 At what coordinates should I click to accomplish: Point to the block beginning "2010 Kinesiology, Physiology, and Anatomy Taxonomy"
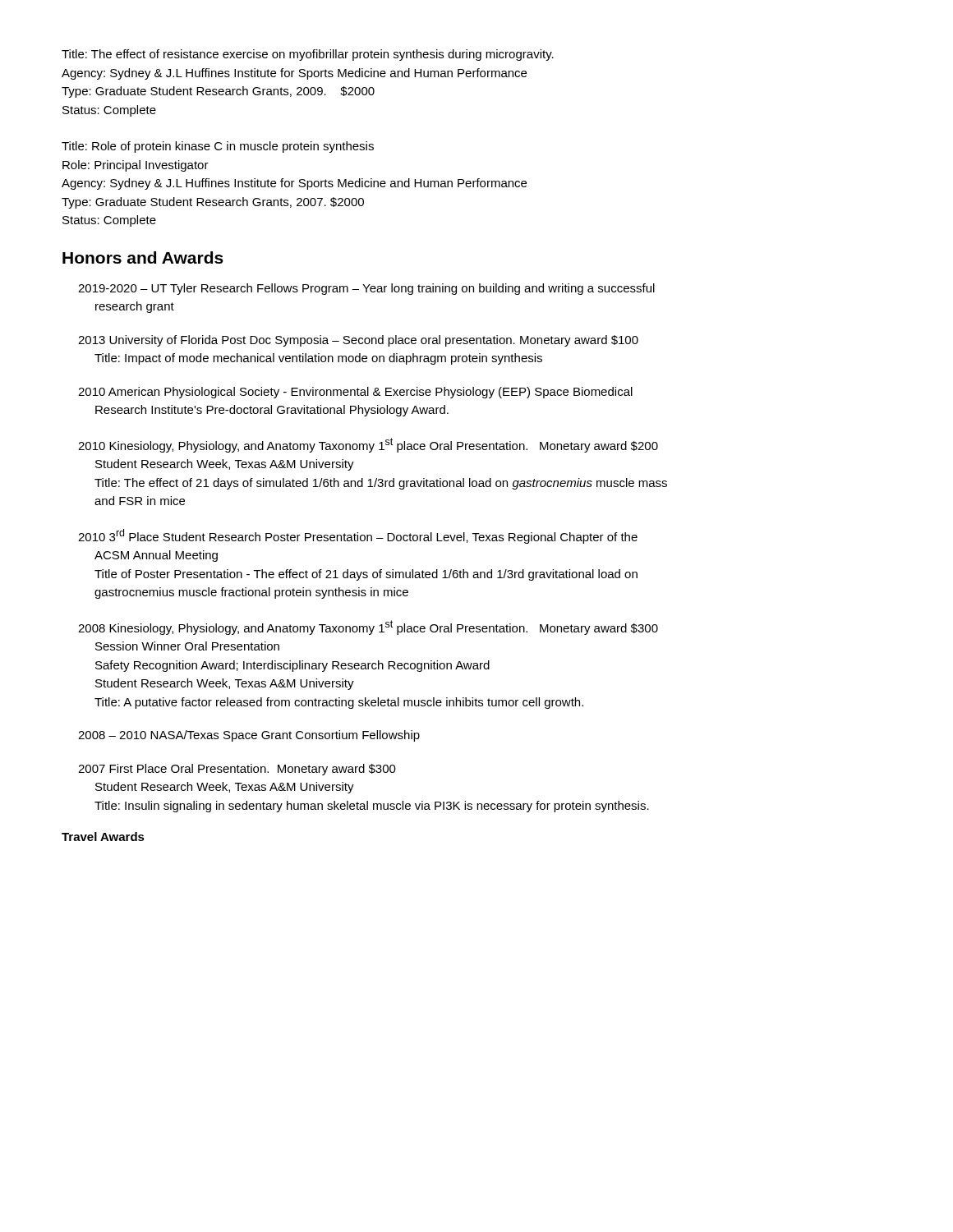tap(373, 472)
